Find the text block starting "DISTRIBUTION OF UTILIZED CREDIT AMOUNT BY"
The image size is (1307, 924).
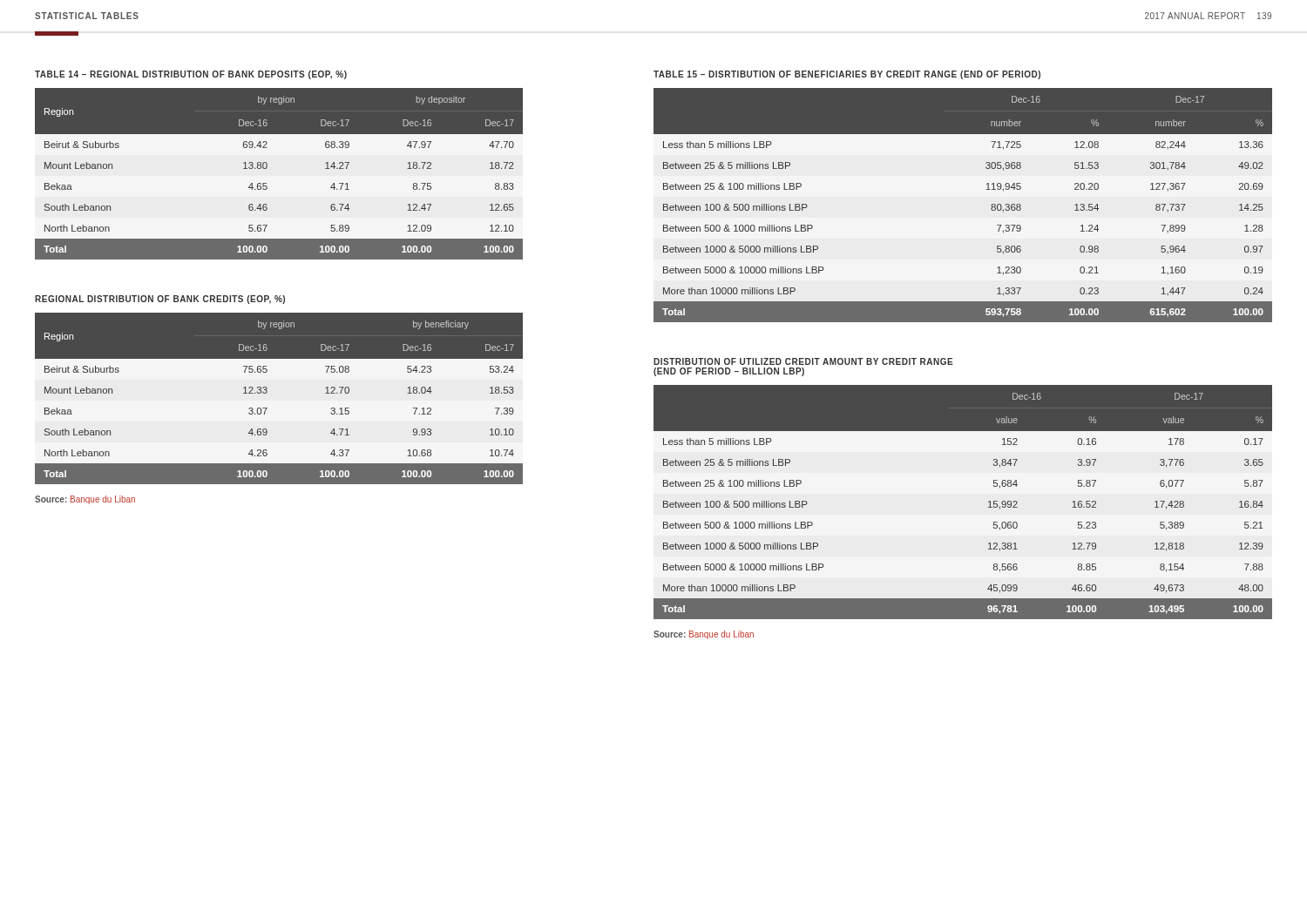tap(803, 367)
